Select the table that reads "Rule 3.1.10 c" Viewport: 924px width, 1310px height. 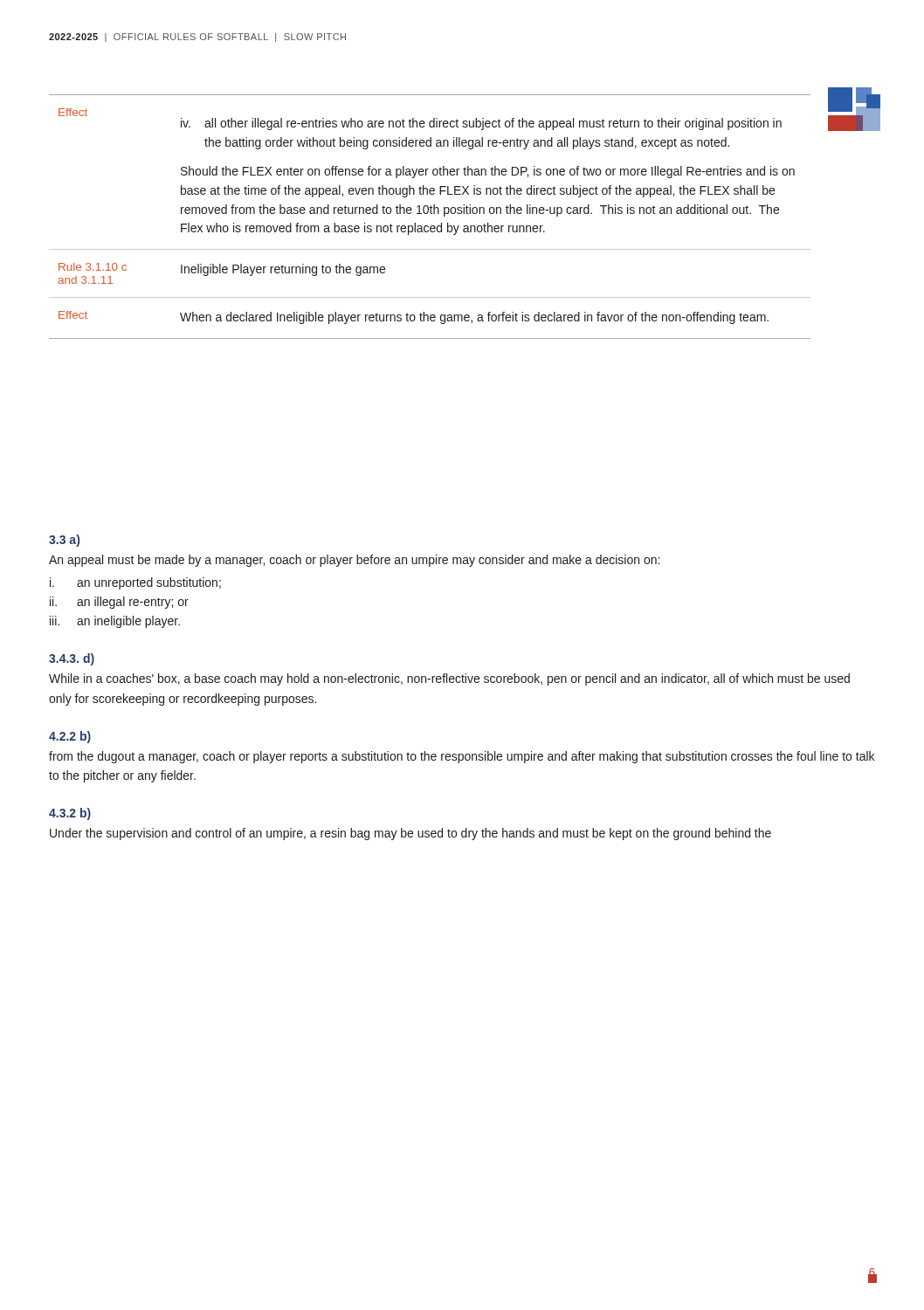point(430,216)
